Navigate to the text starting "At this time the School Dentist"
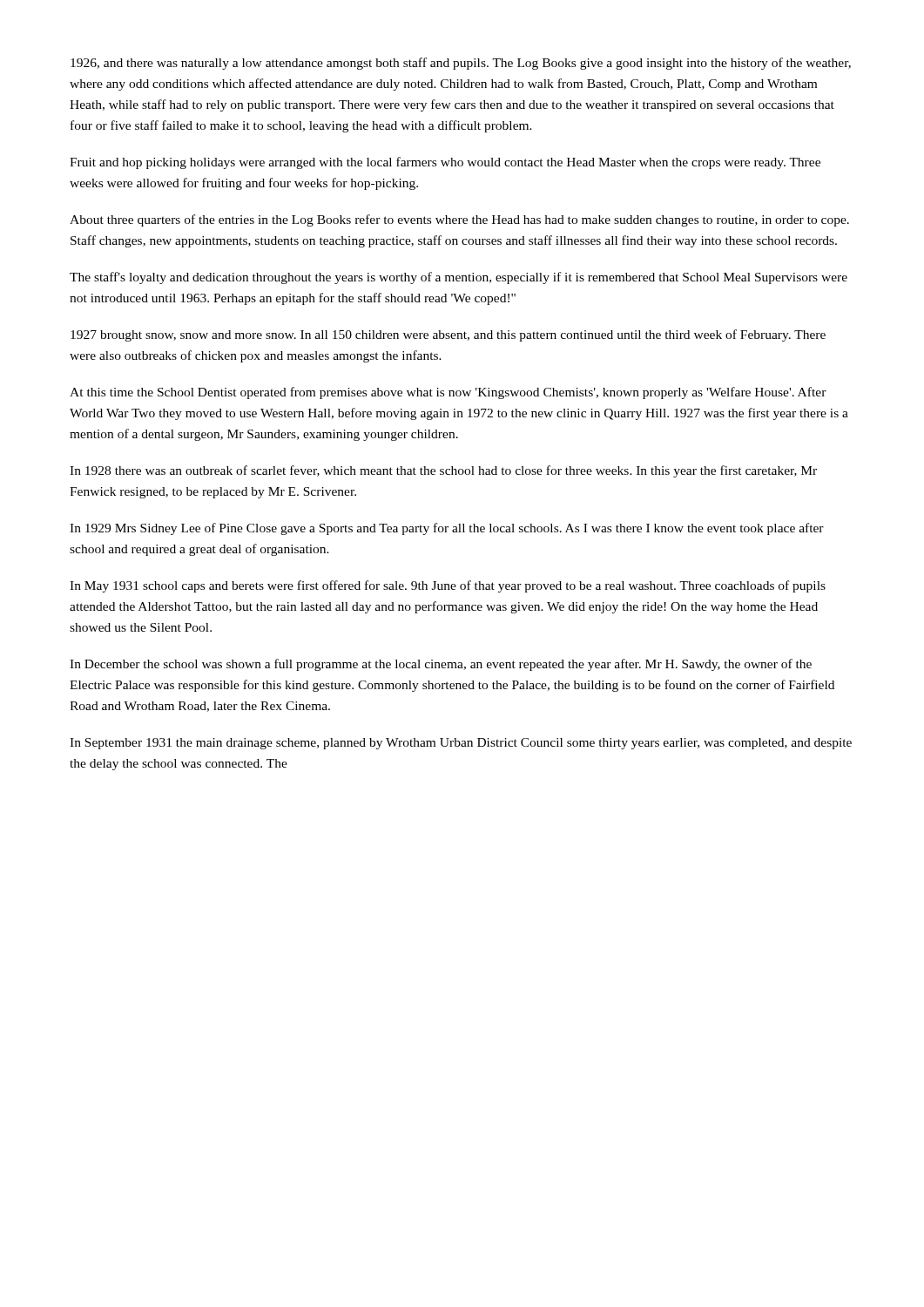Image resolution: width=924 pixels, height=1307 pixels. point(459,413)
